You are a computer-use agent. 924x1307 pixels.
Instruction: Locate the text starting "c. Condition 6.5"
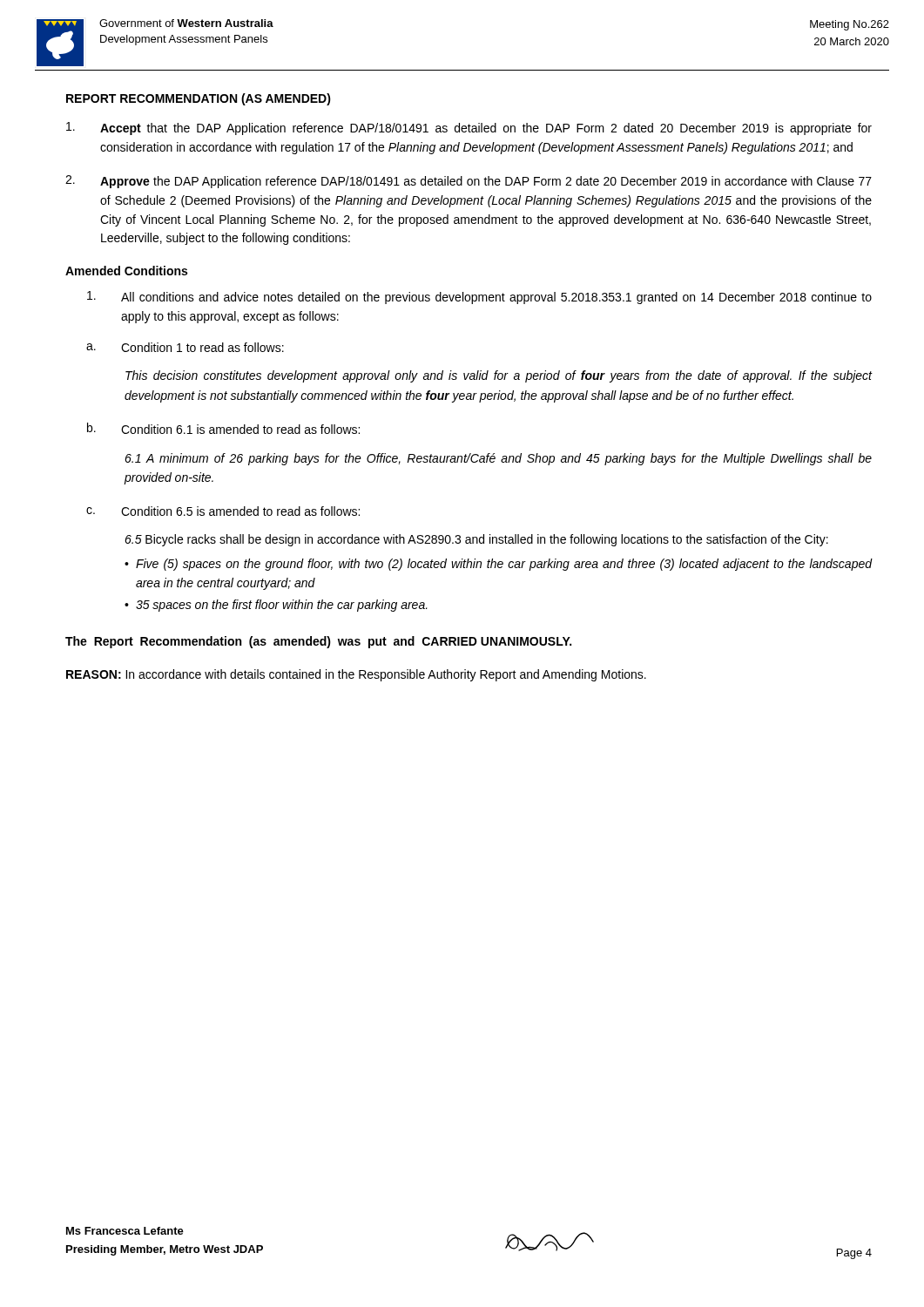[223, 511]
